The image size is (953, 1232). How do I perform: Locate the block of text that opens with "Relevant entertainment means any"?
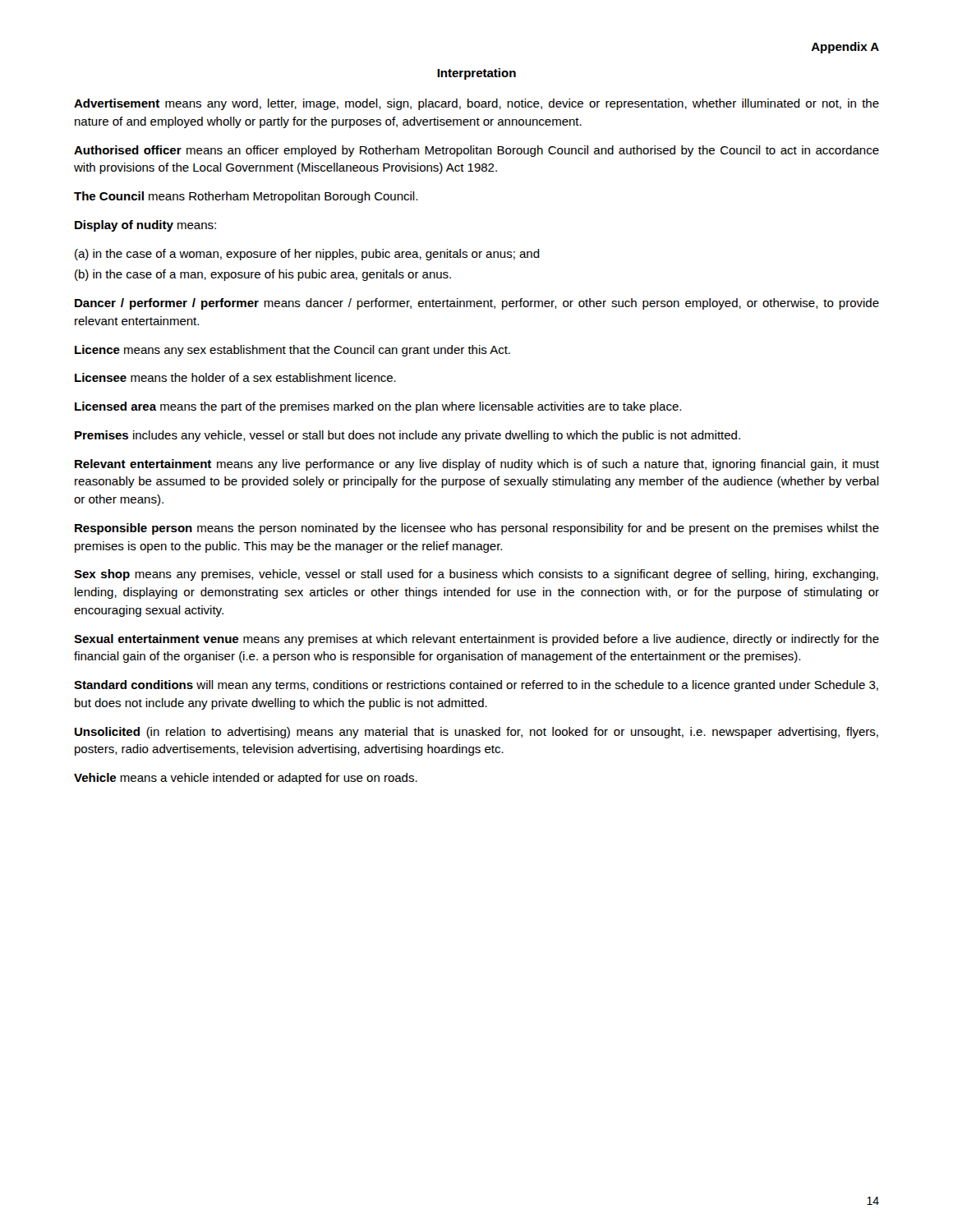coord(476,481)
